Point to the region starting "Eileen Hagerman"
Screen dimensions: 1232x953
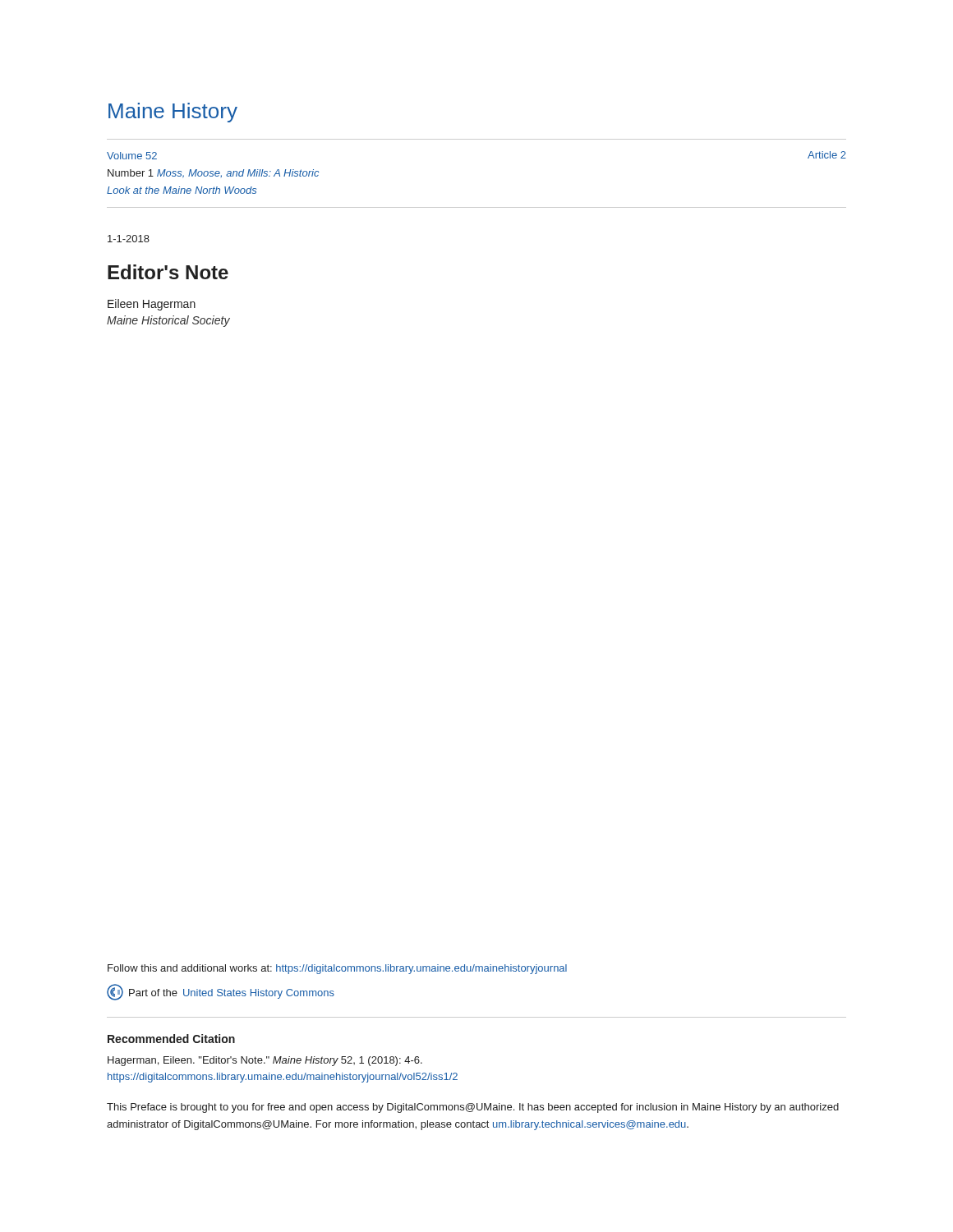click(151, 304)
